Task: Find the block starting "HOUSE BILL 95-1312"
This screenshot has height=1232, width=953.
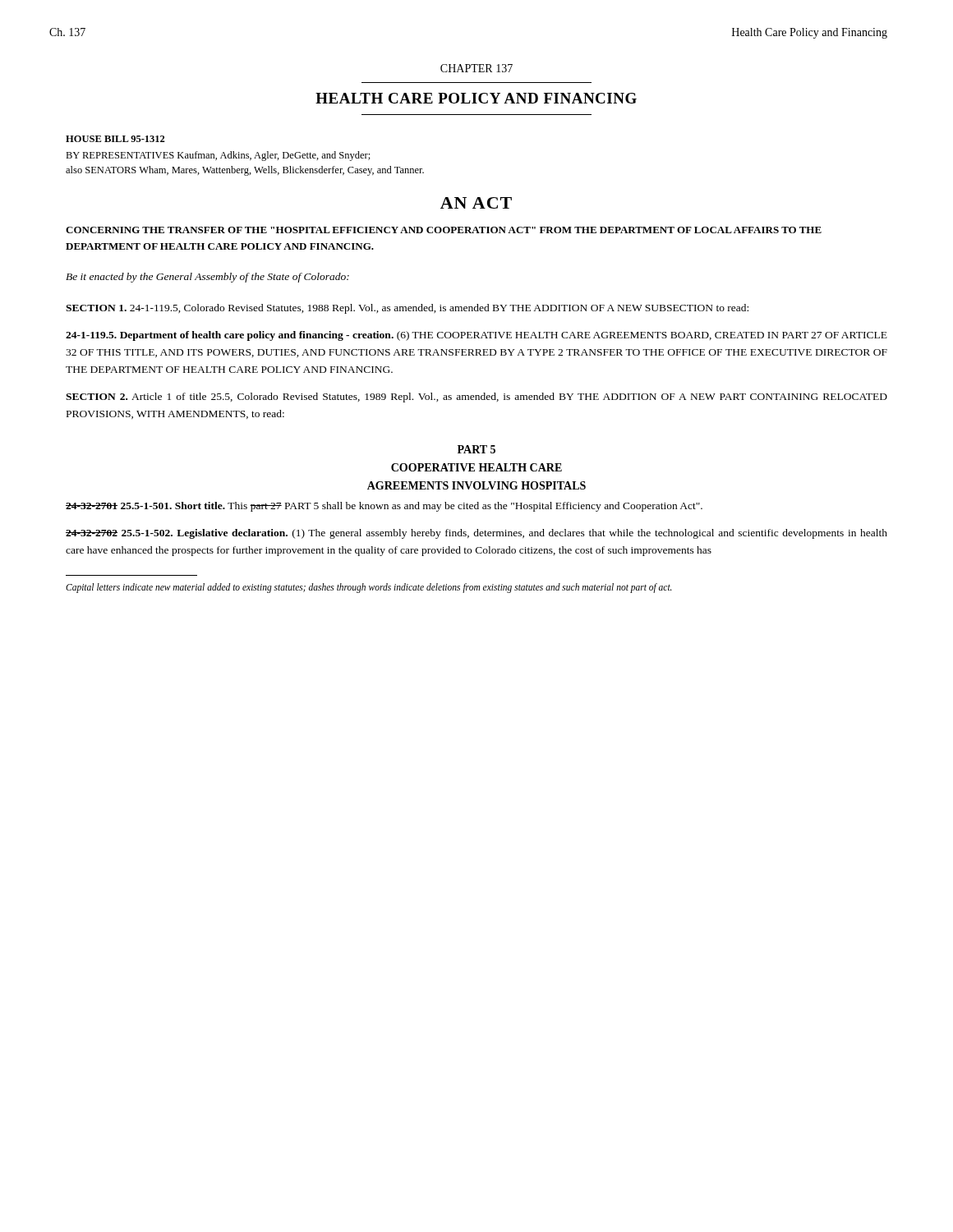Action: (x=115, y=139)
